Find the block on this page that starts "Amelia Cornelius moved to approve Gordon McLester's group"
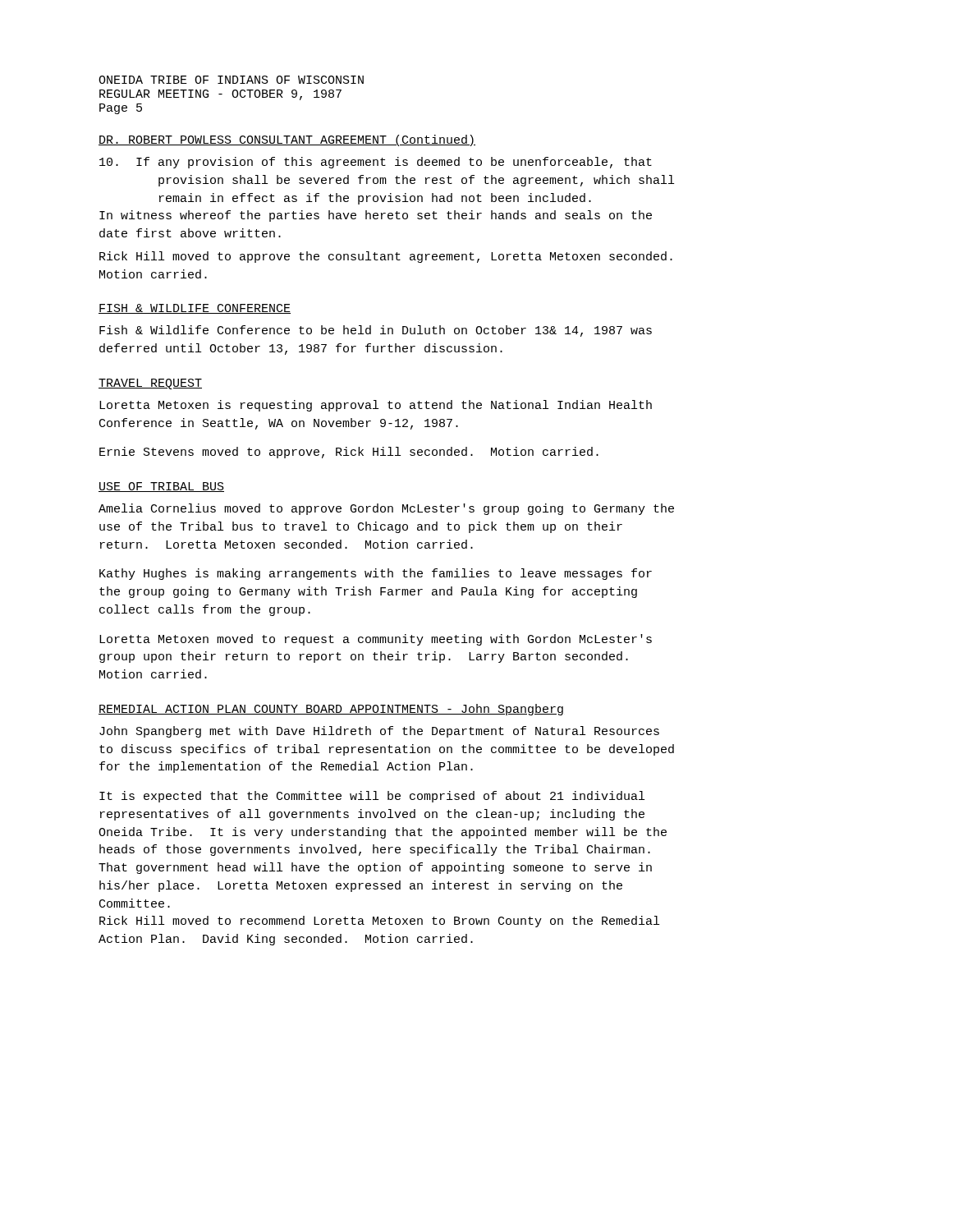963x1232 pixels. 387,527
